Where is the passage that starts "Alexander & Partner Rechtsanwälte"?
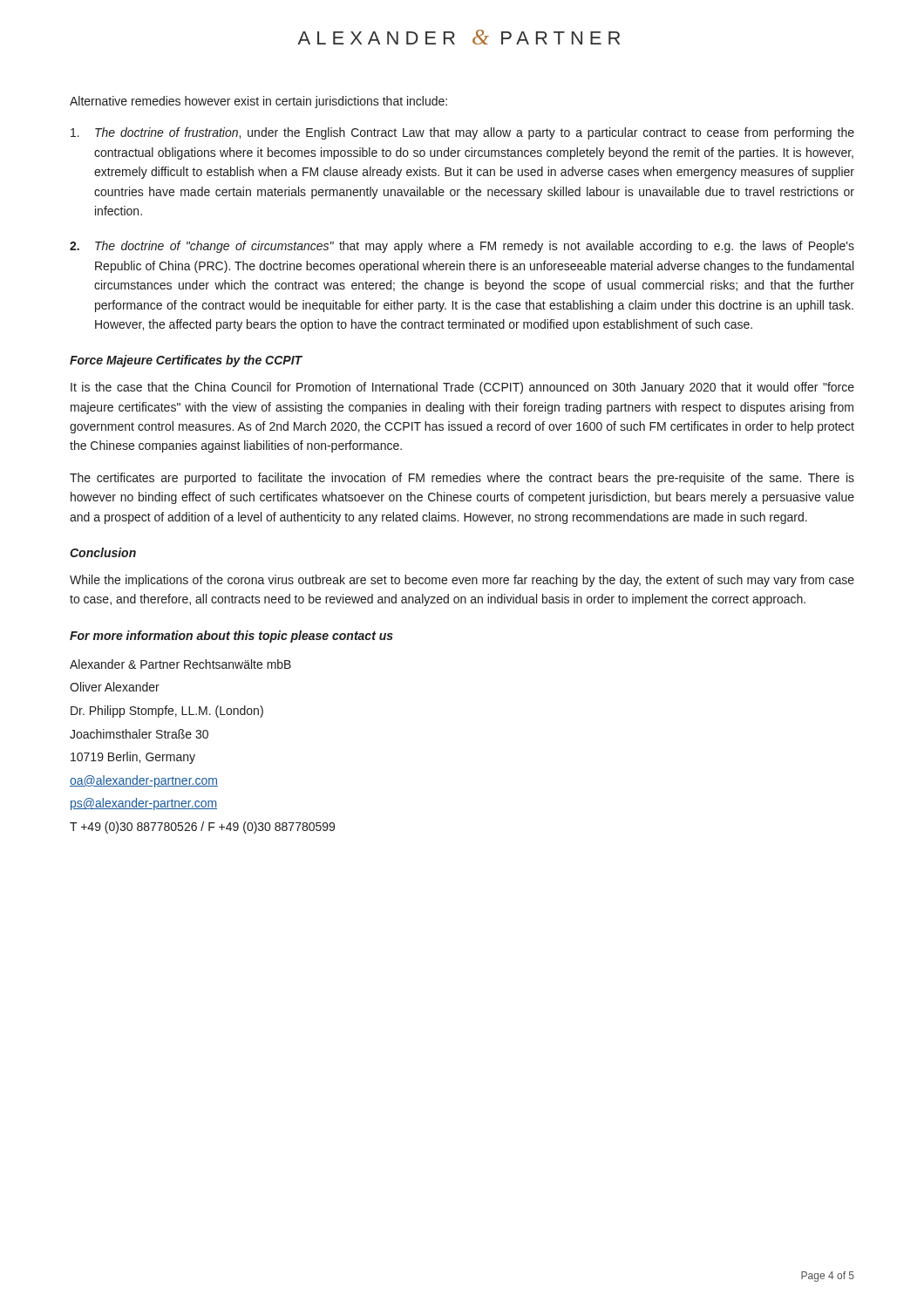This screenshot has width=924, height=1308. [x=203, y=745]
